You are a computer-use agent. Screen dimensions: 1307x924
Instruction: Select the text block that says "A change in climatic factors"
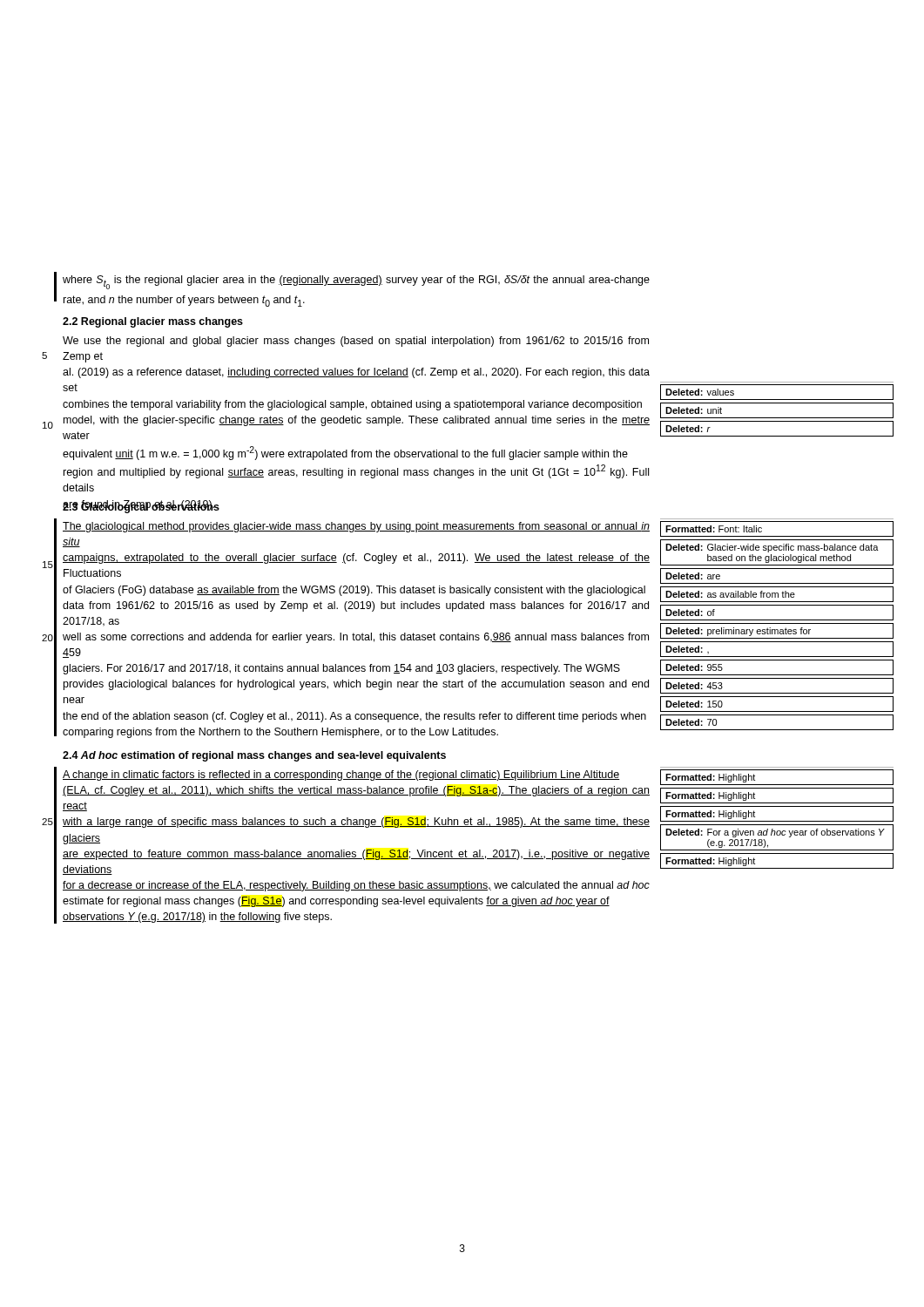pyautogui.click(x=356, y=846)
